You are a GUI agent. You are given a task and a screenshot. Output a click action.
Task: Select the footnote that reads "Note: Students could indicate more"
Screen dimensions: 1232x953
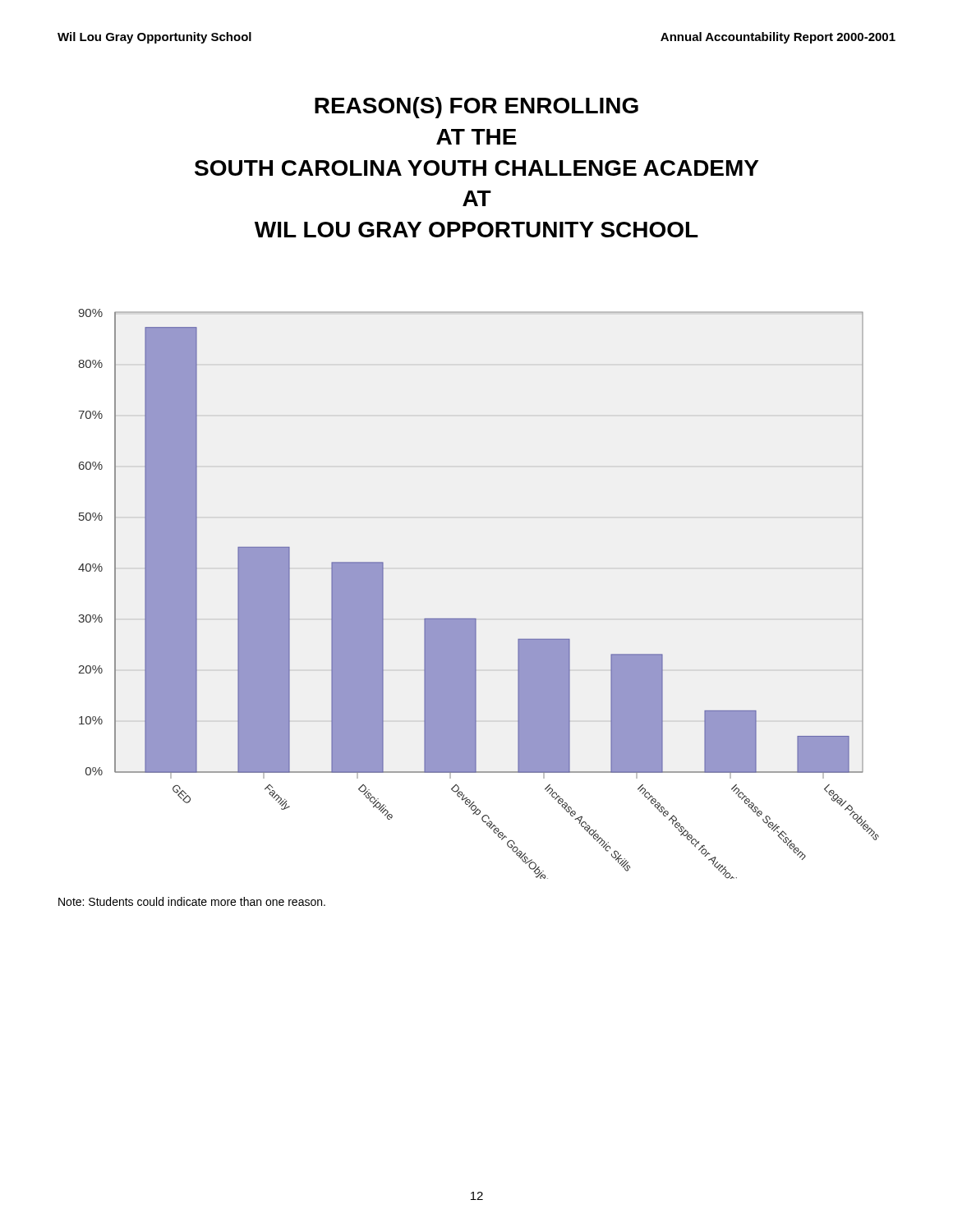point(192,902)
